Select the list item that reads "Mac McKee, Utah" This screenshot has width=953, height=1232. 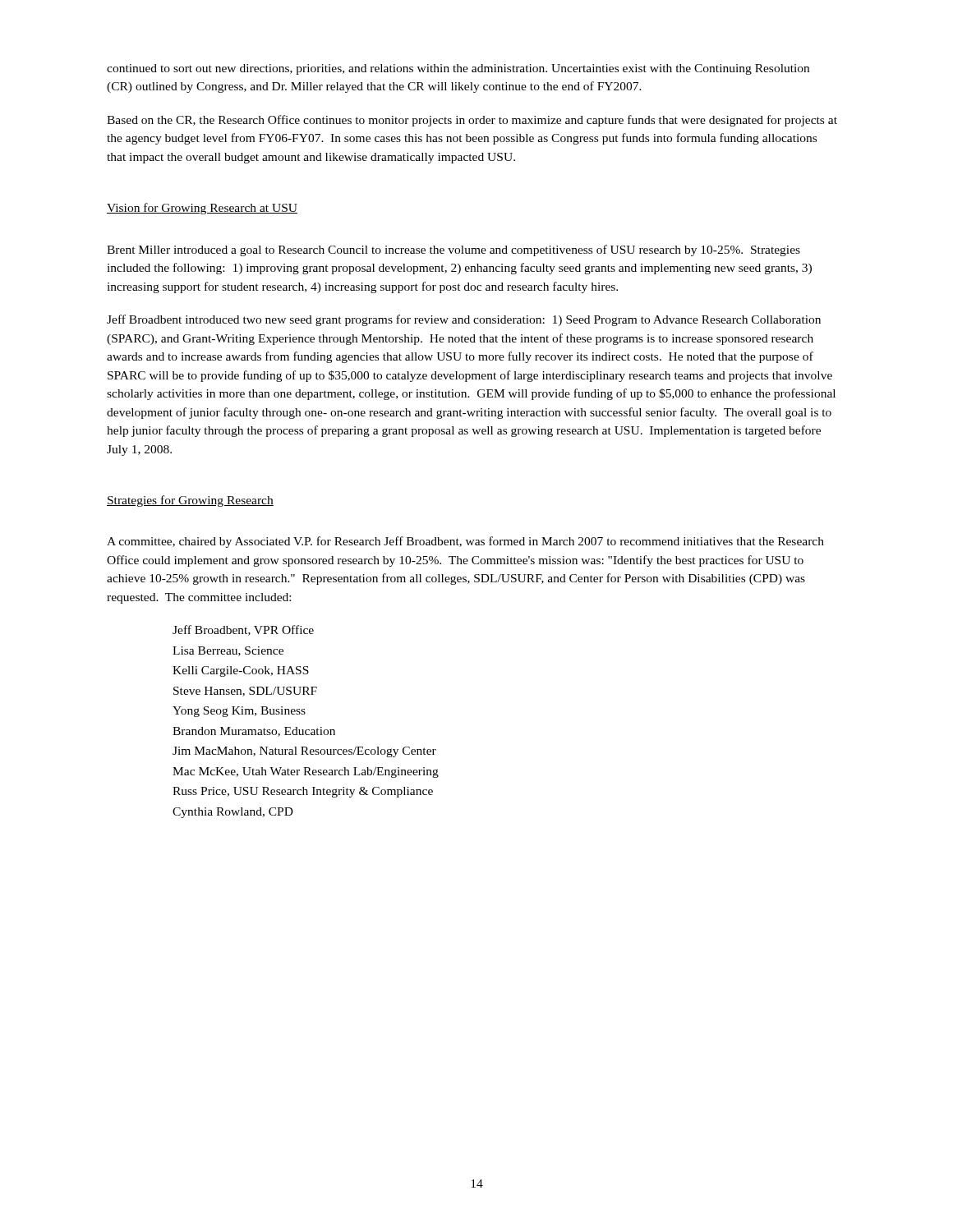tap(306, 770)
